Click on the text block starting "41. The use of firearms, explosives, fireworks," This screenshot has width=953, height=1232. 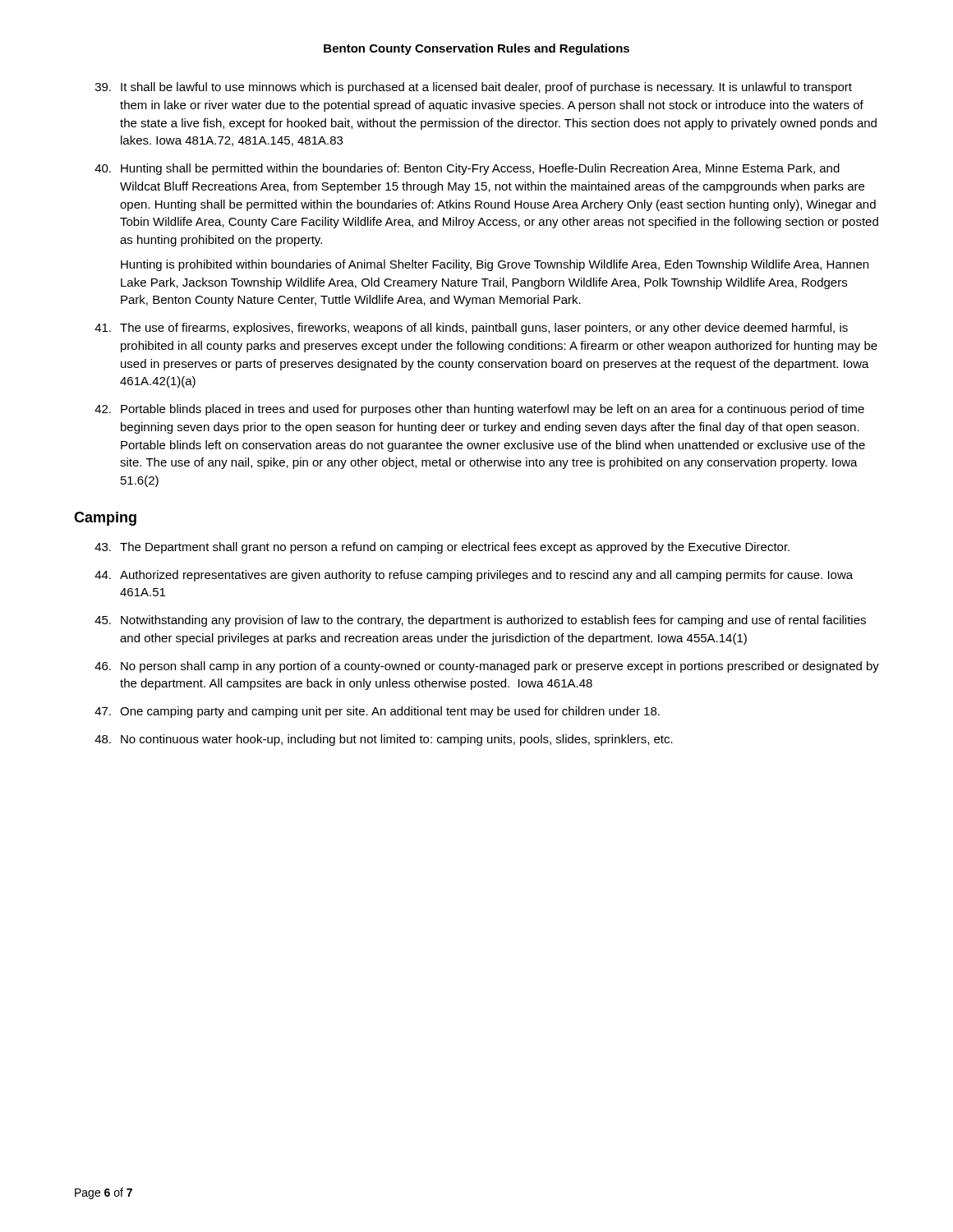[x=476, y=354]
